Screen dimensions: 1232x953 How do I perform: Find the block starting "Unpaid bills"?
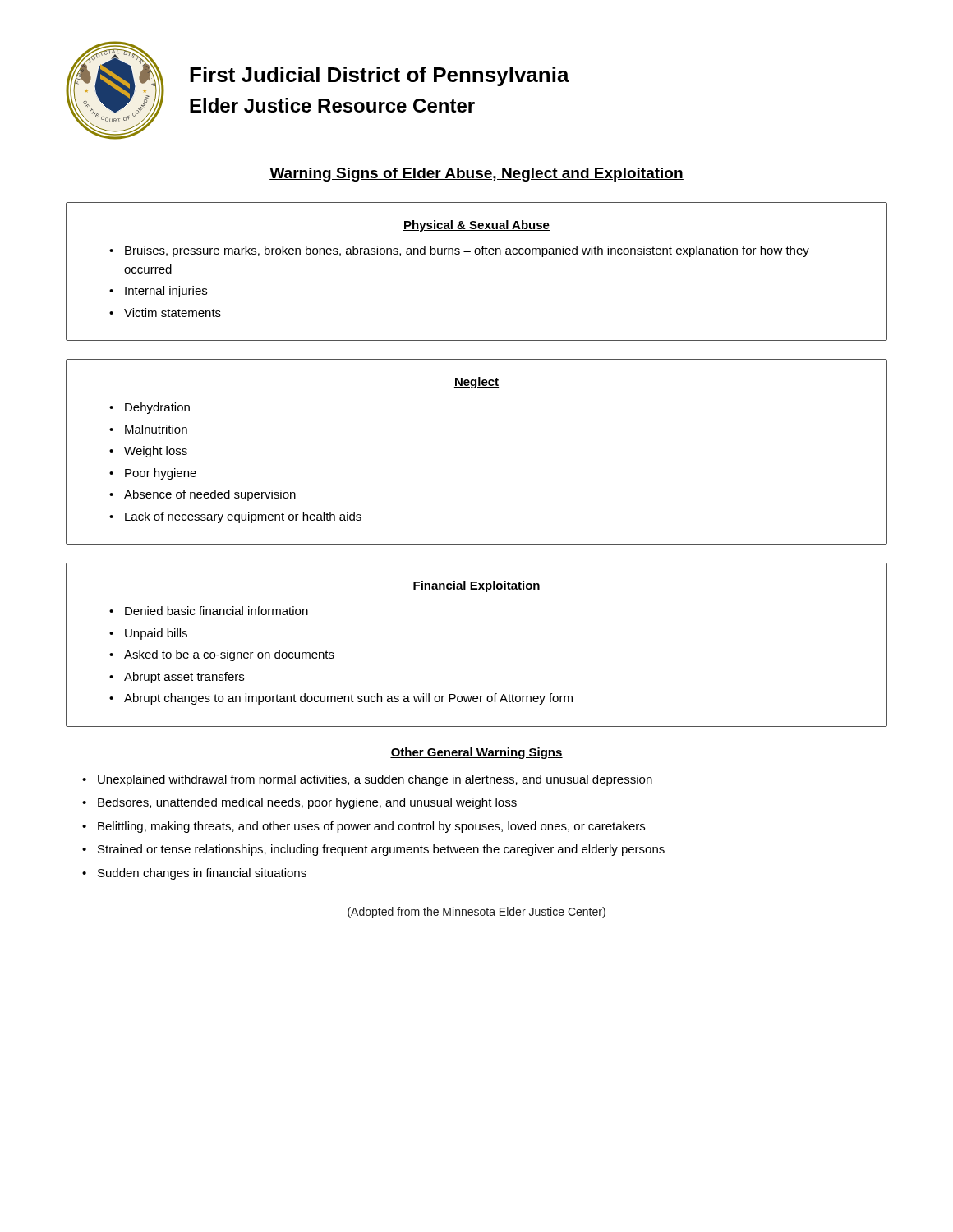tap(156, 632)
